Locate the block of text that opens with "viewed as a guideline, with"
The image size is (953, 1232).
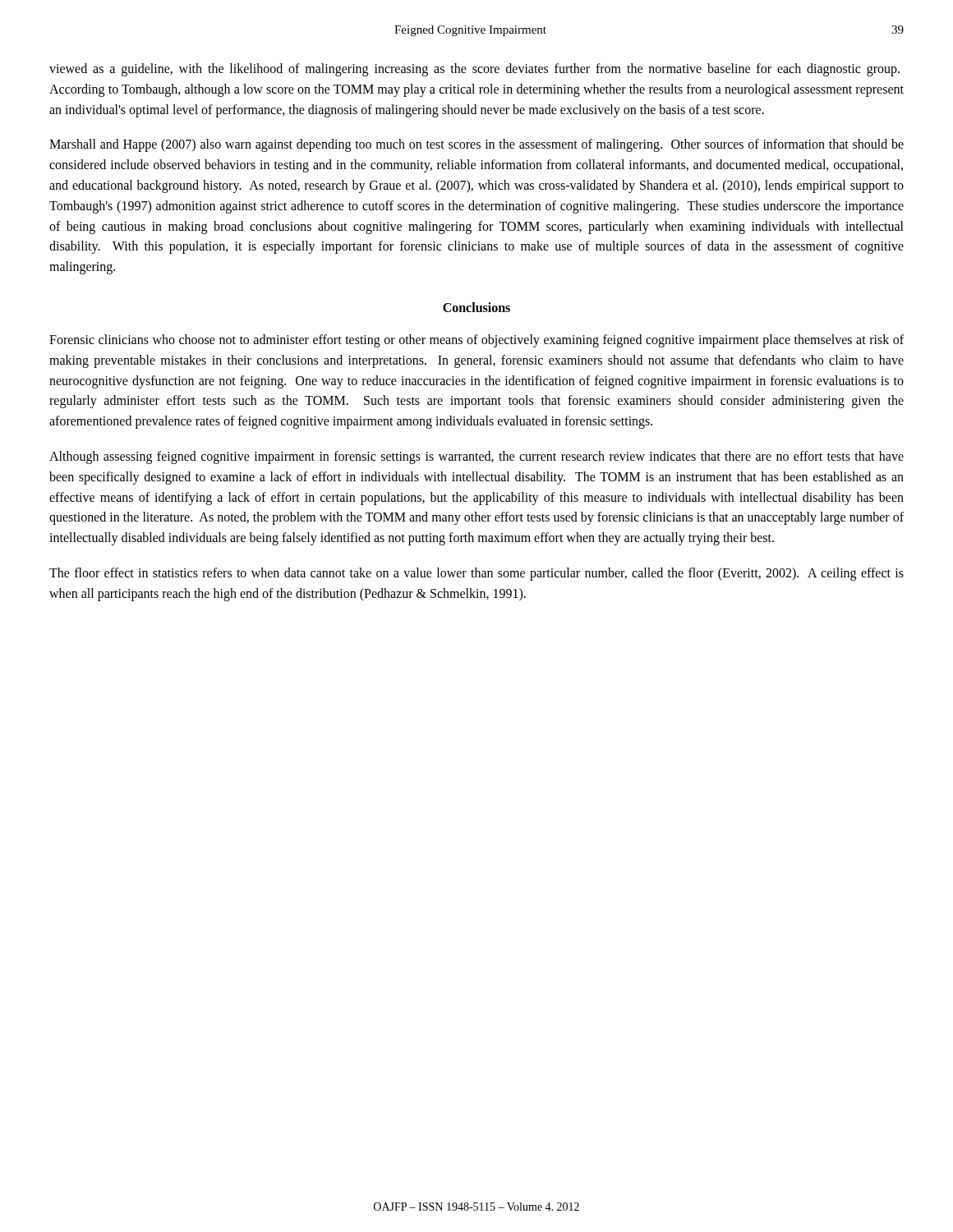(x=476, y=90)
